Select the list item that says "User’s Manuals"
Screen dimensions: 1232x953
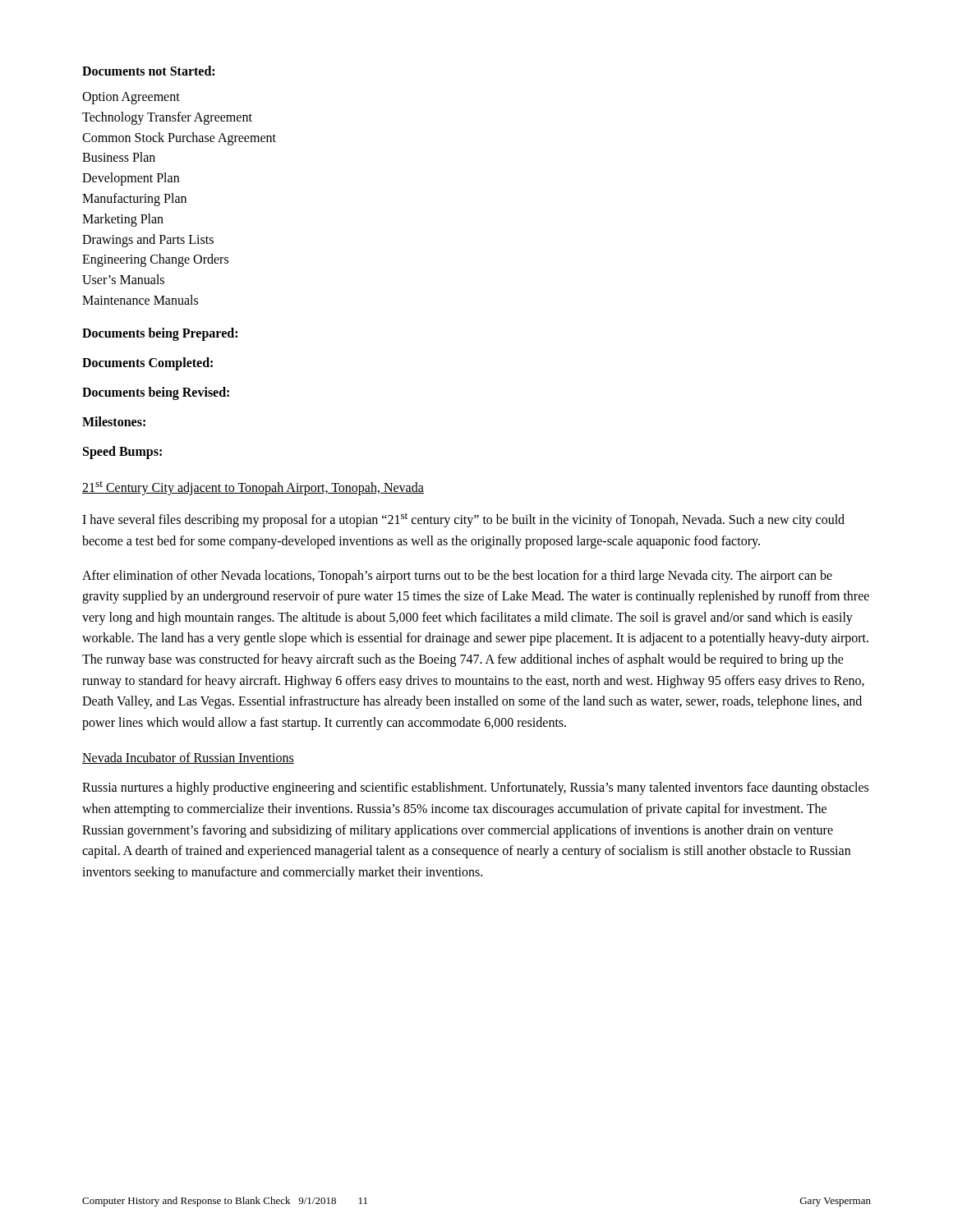pos(123,280)
